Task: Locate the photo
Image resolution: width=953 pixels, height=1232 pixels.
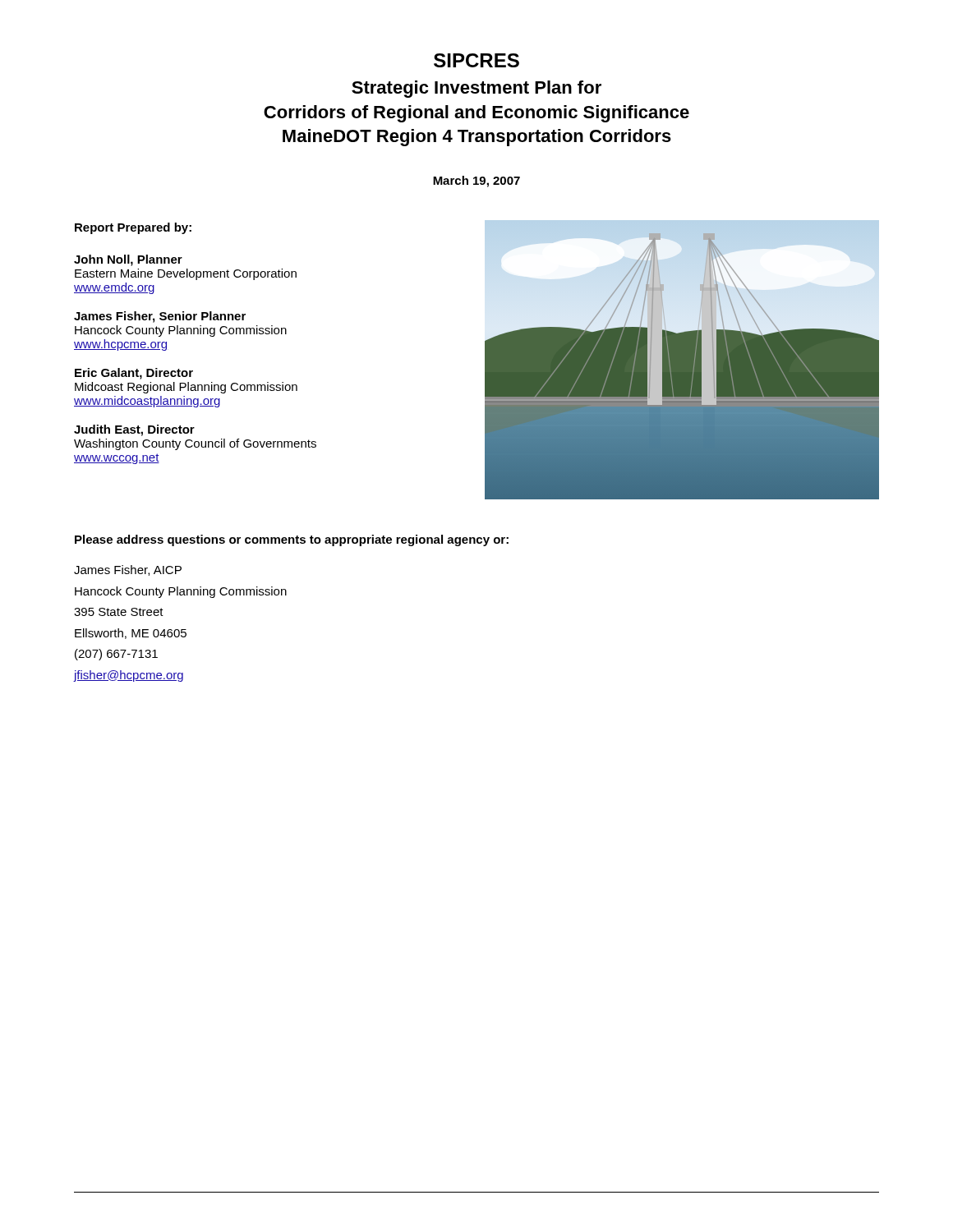Action: pyautogui.click(x=682, y=360)
